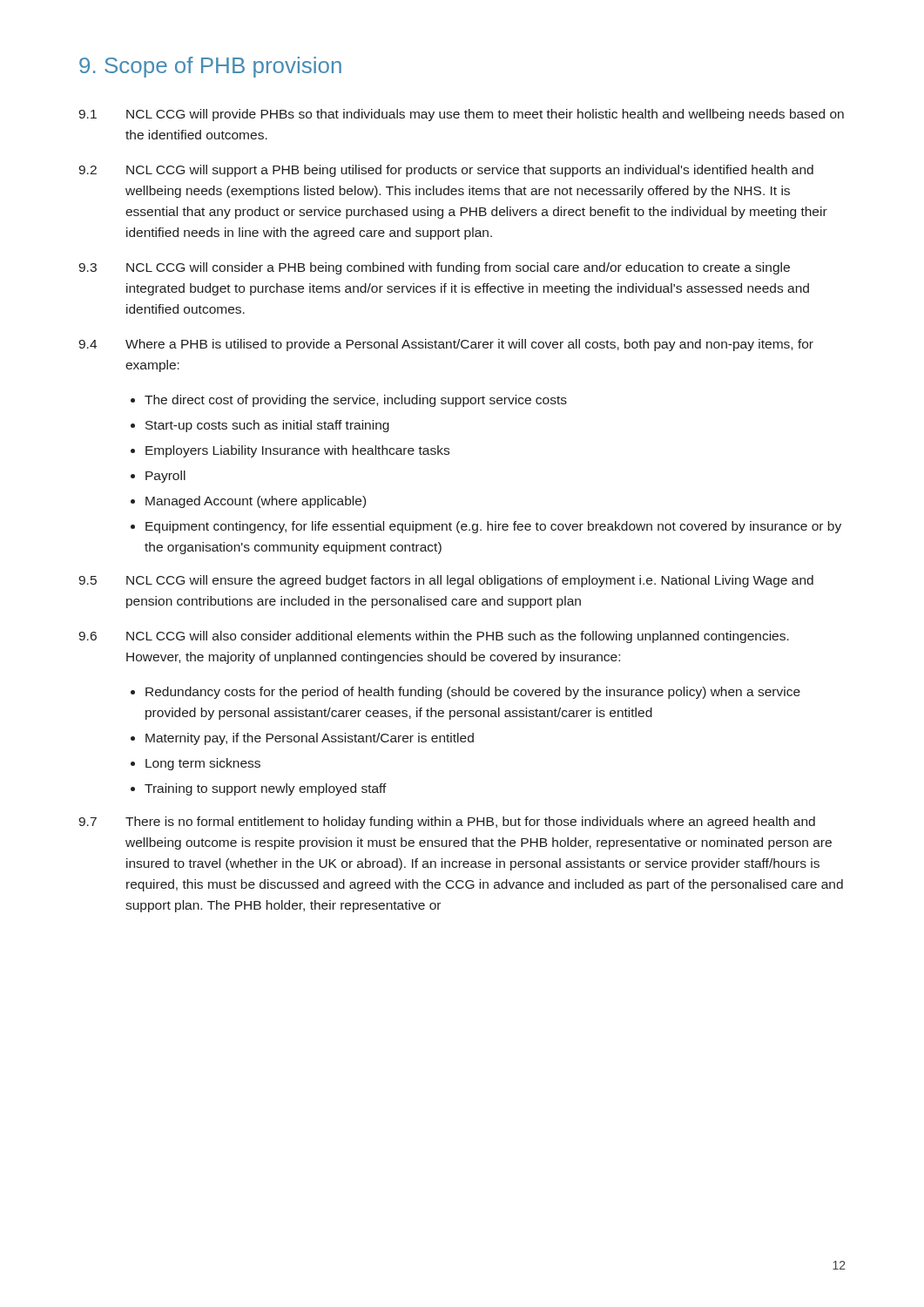
Task: Find the passage starting "5 NCL CCG"
Action: tap(462, 591)
